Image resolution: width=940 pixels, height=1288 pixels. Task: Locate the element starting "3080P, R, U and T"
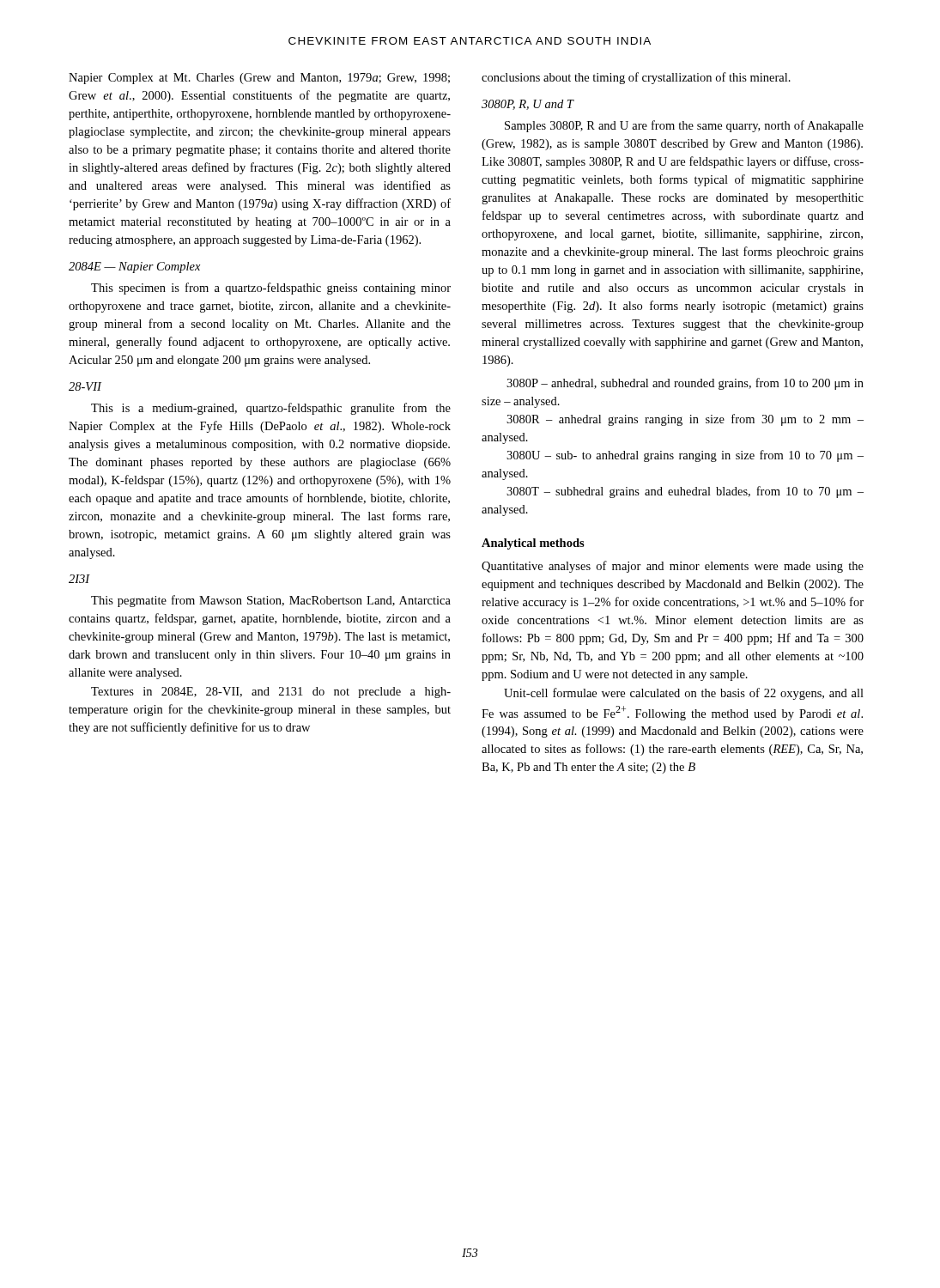click(527, 104)
